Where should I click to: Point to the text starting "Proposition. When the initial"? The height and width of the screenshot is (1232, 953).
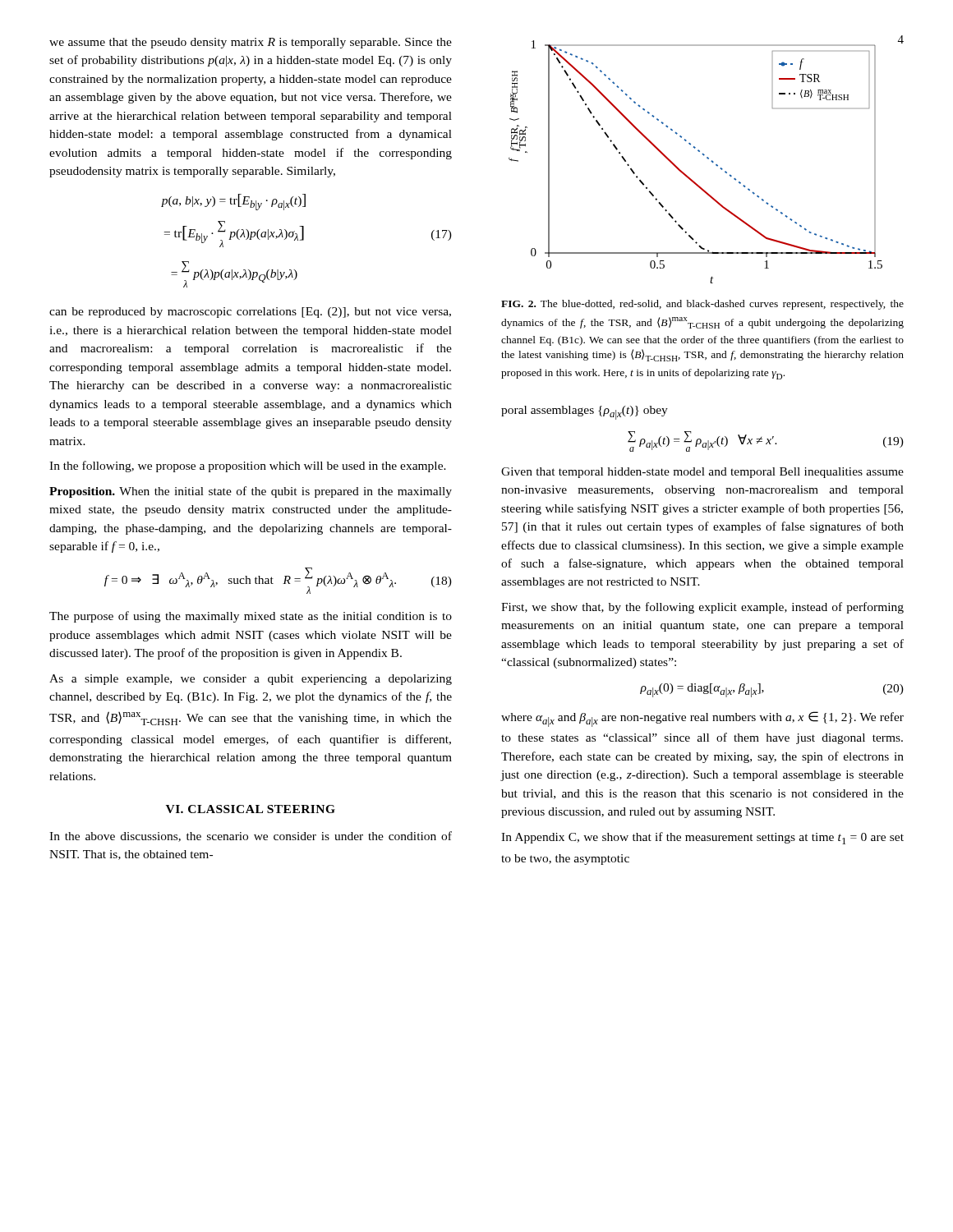tap(251, 519)
